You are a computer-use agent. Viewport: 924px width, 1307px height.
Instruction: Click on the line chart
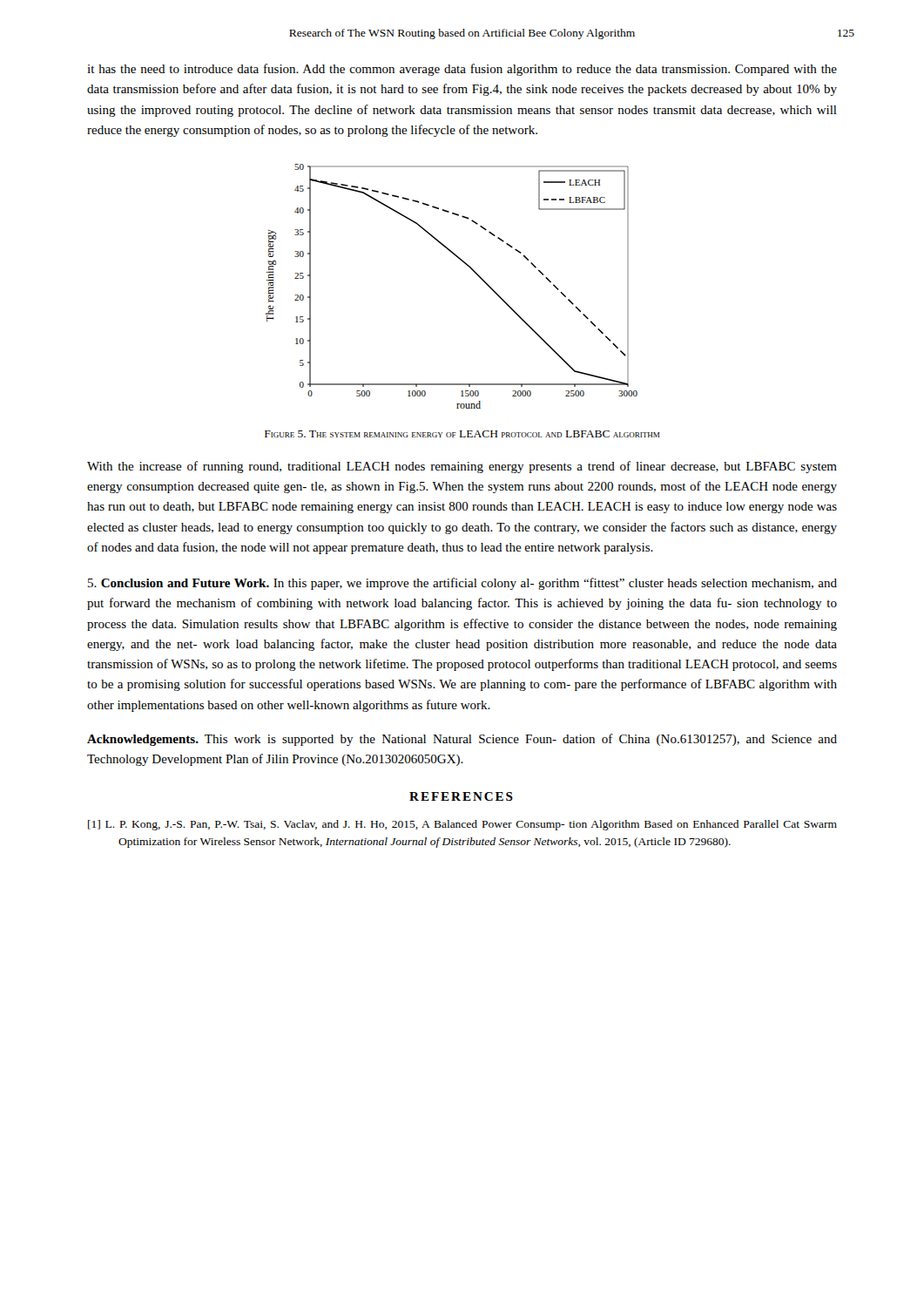[x=462, y=287]
